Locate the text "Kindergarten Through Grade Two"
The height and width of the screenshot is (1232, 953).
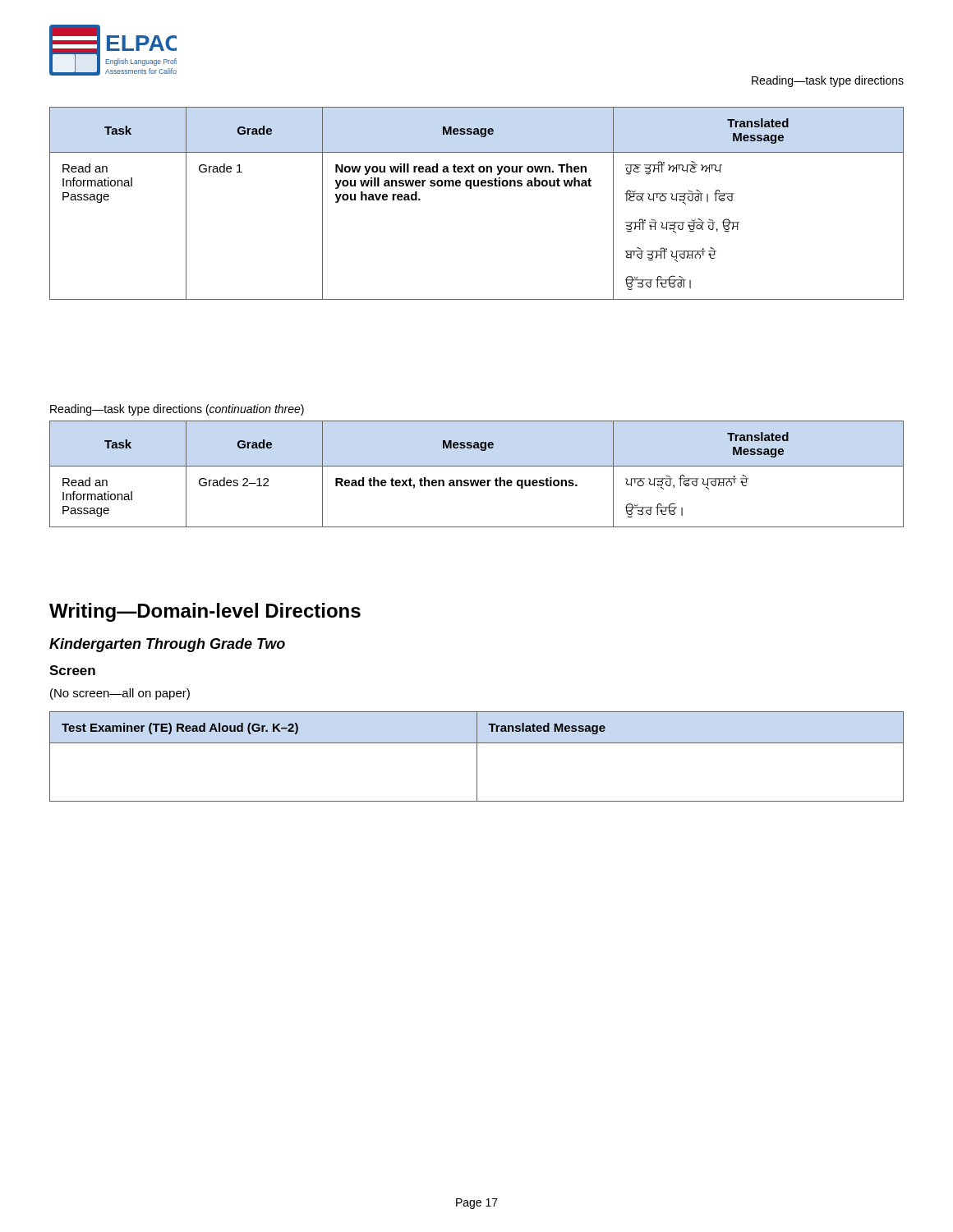167,644
